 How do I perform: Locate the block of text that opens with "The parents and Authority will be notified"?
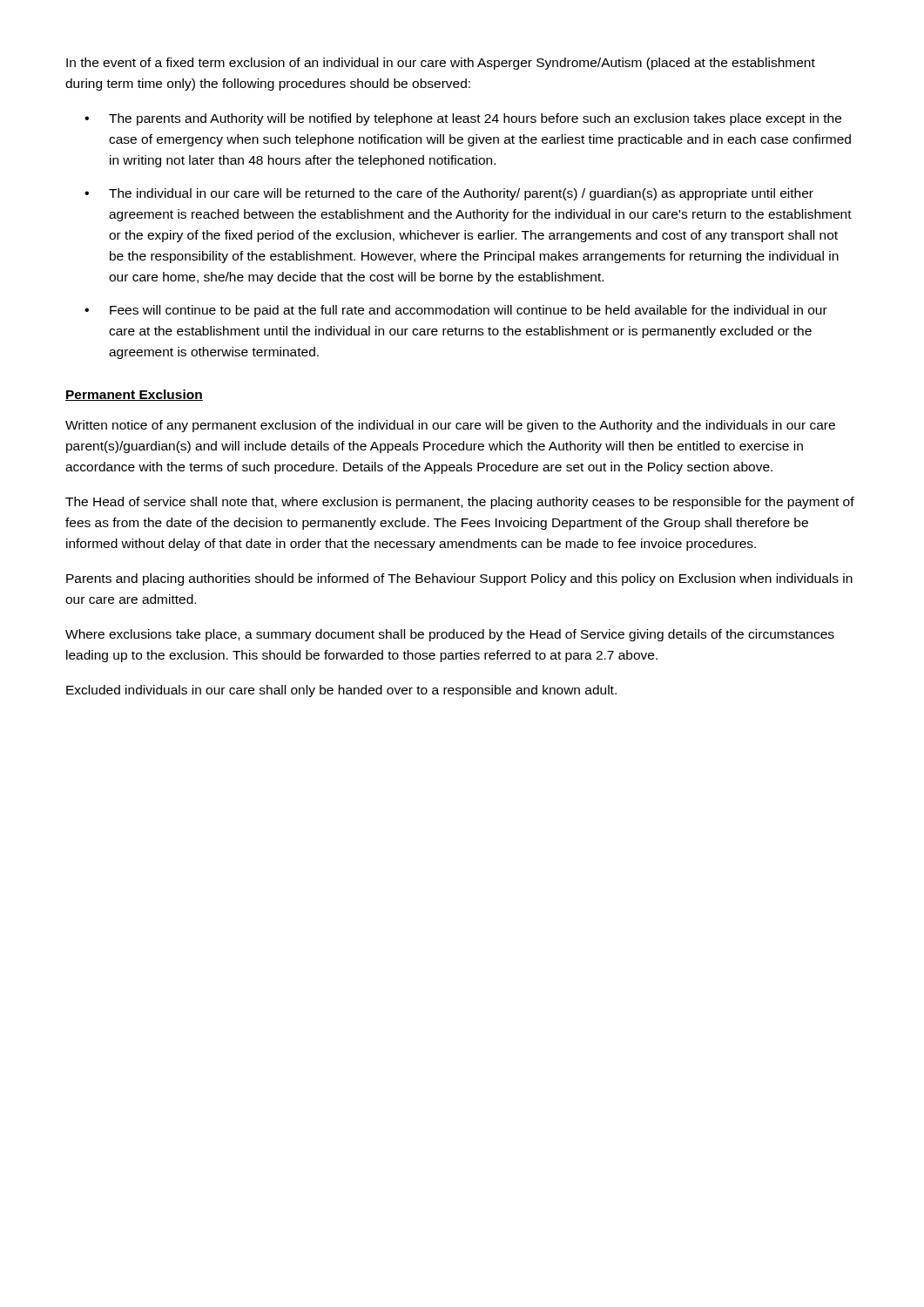pyautogui.click(x=480, y=139)
